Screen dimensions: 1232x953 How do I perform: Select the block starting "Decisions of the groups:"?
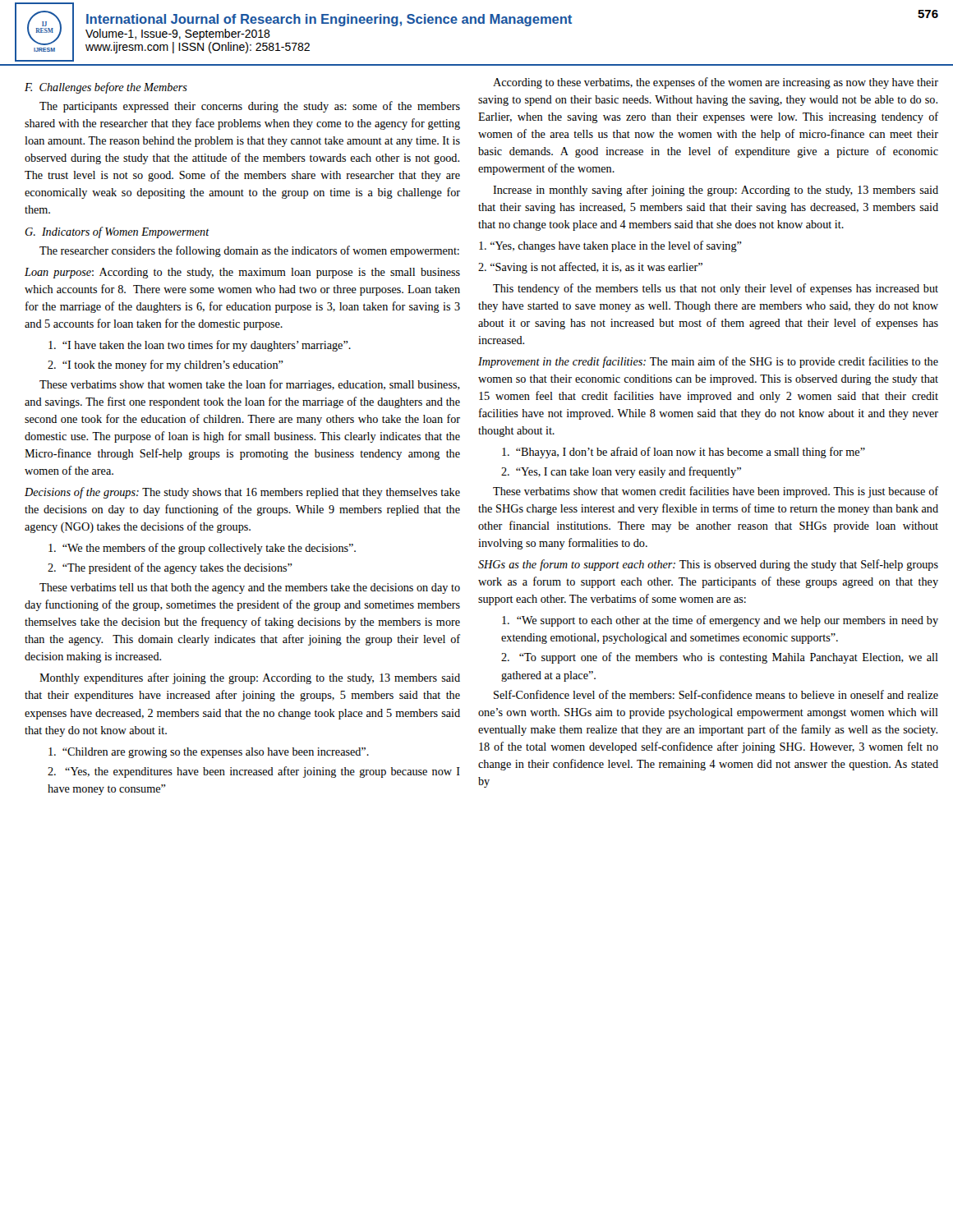tap(242, 509)
